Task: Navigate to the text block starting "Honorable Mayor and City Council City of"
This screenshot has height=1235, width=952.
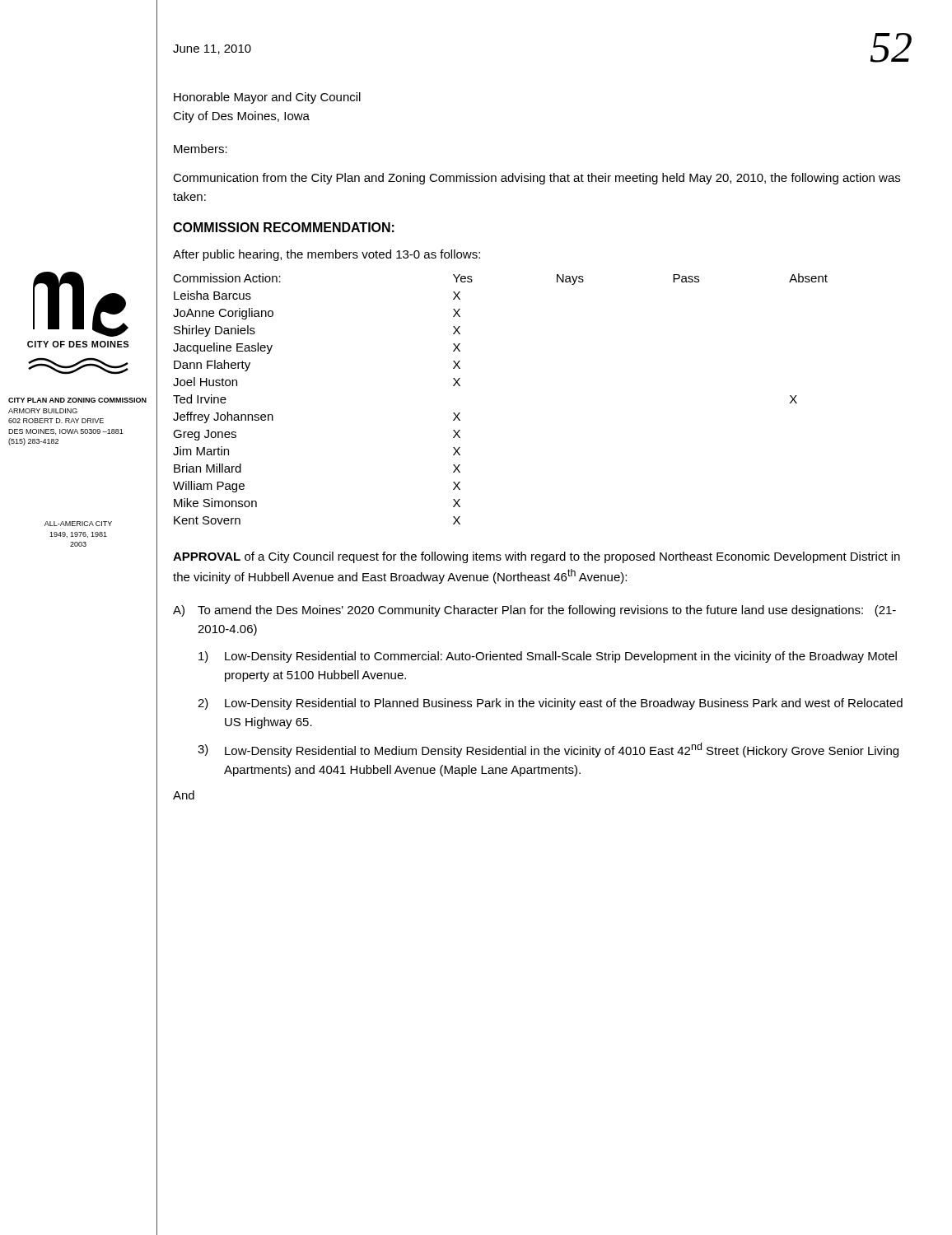Action: 267,106
